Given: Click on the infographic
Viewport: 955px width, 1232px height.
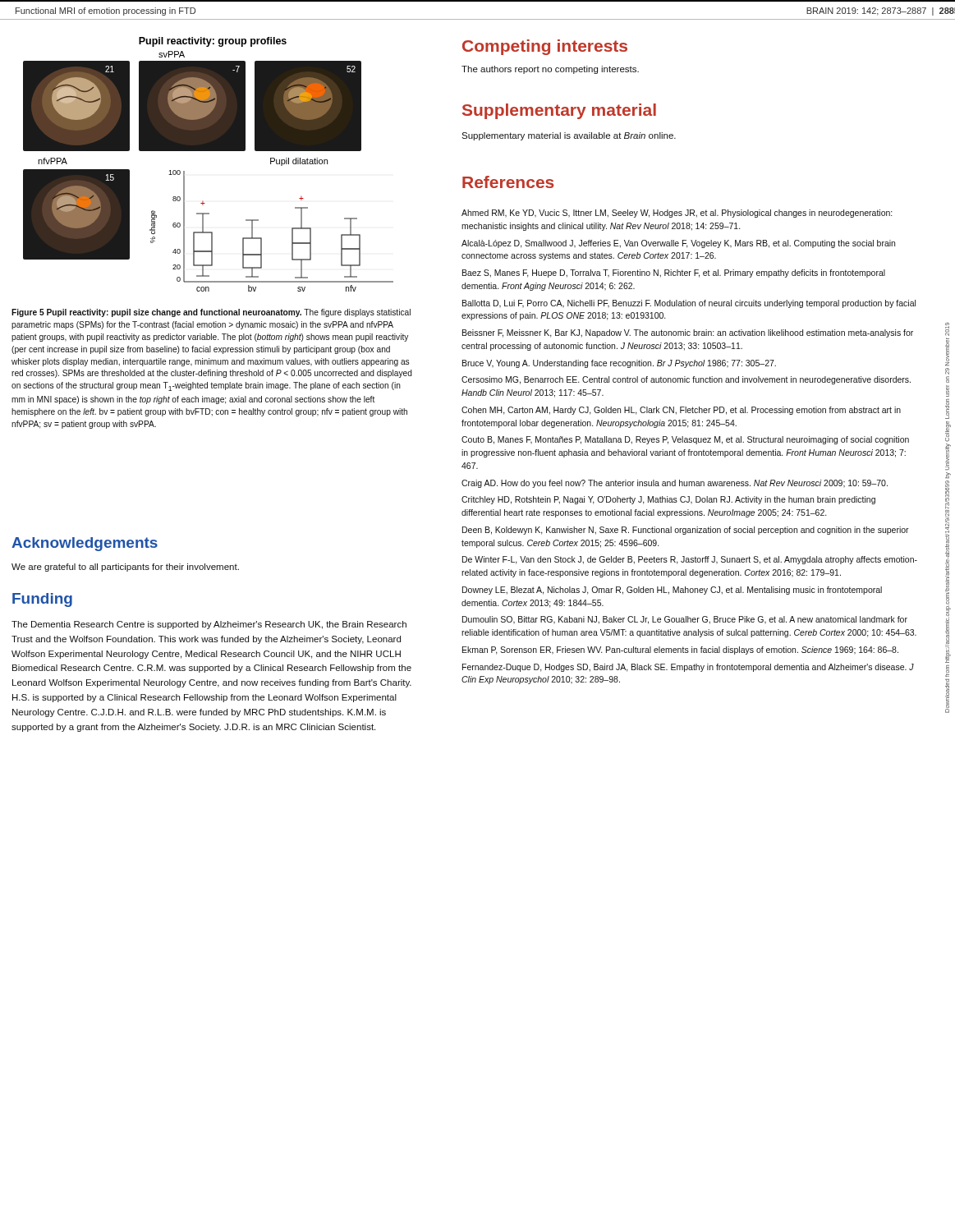Looking at the screenshot, I should tap(213, 167).
